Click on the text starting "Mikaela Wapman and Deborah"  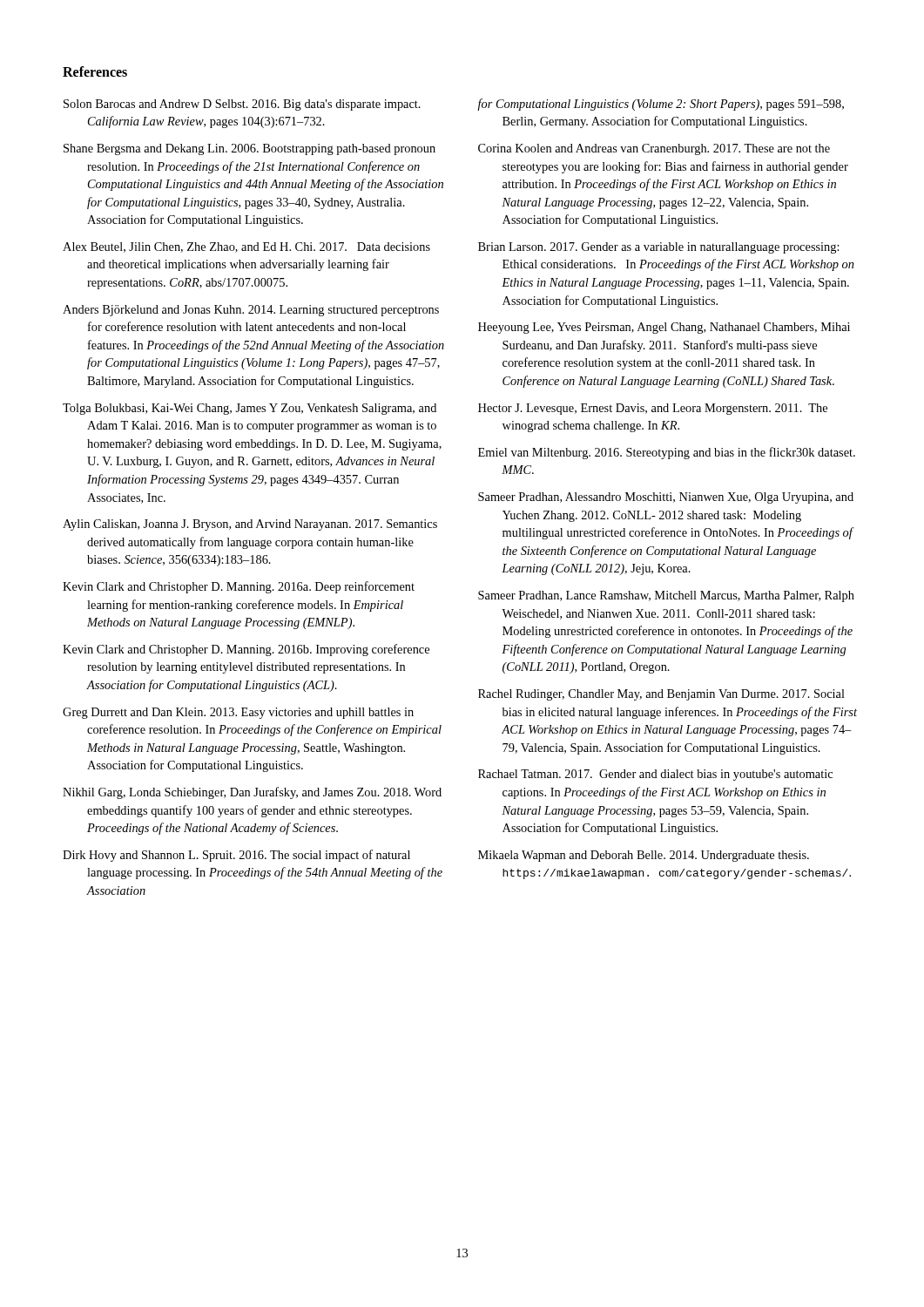pos(665,864)
